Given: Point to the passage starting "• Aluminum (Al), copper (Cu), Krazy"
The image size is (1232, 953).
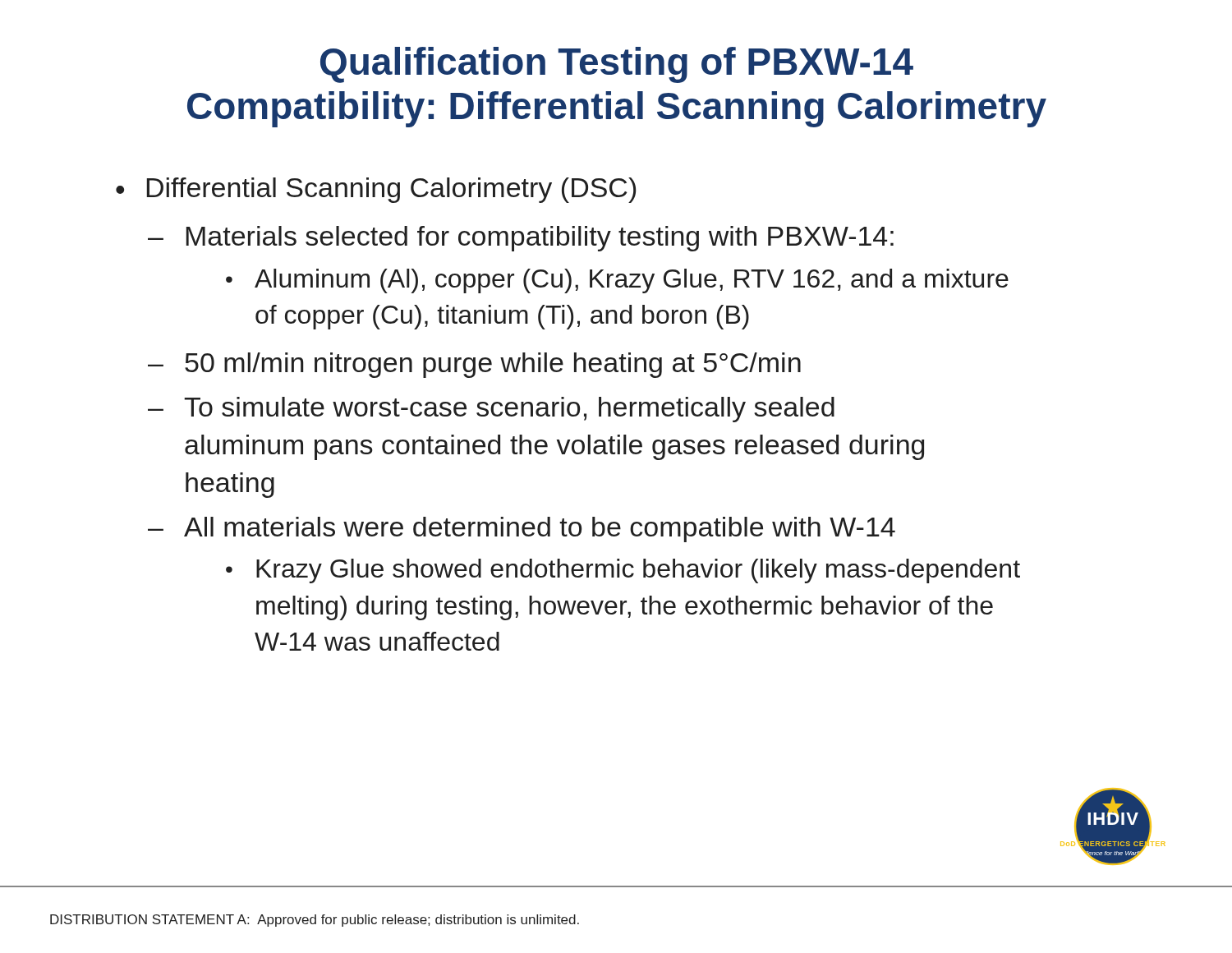Looking at the screenshot, I should (617, 296).
